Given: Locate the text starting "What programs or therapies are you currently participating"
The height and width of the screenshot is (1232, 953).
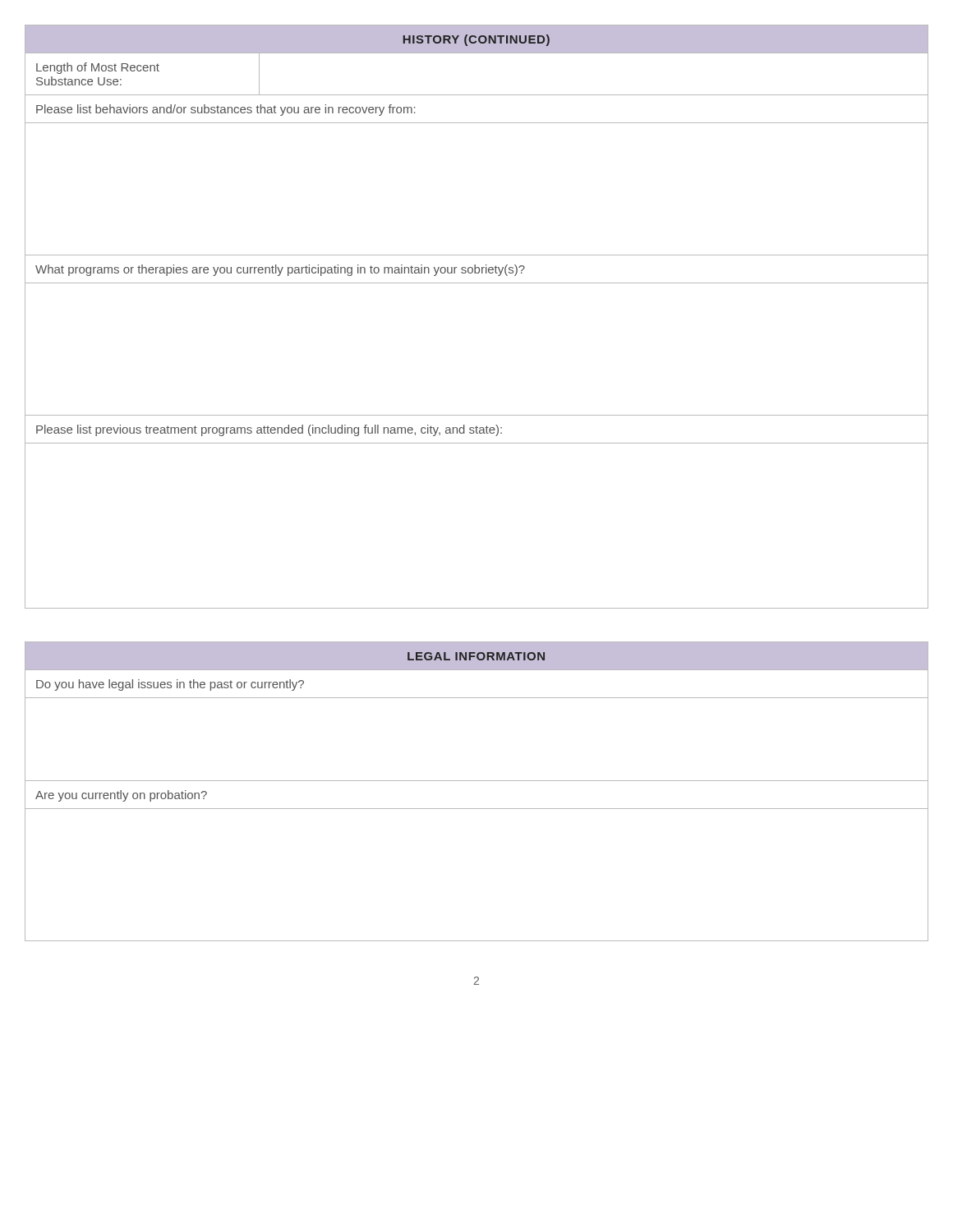Looking at the screenshot, I should point(280,269).
